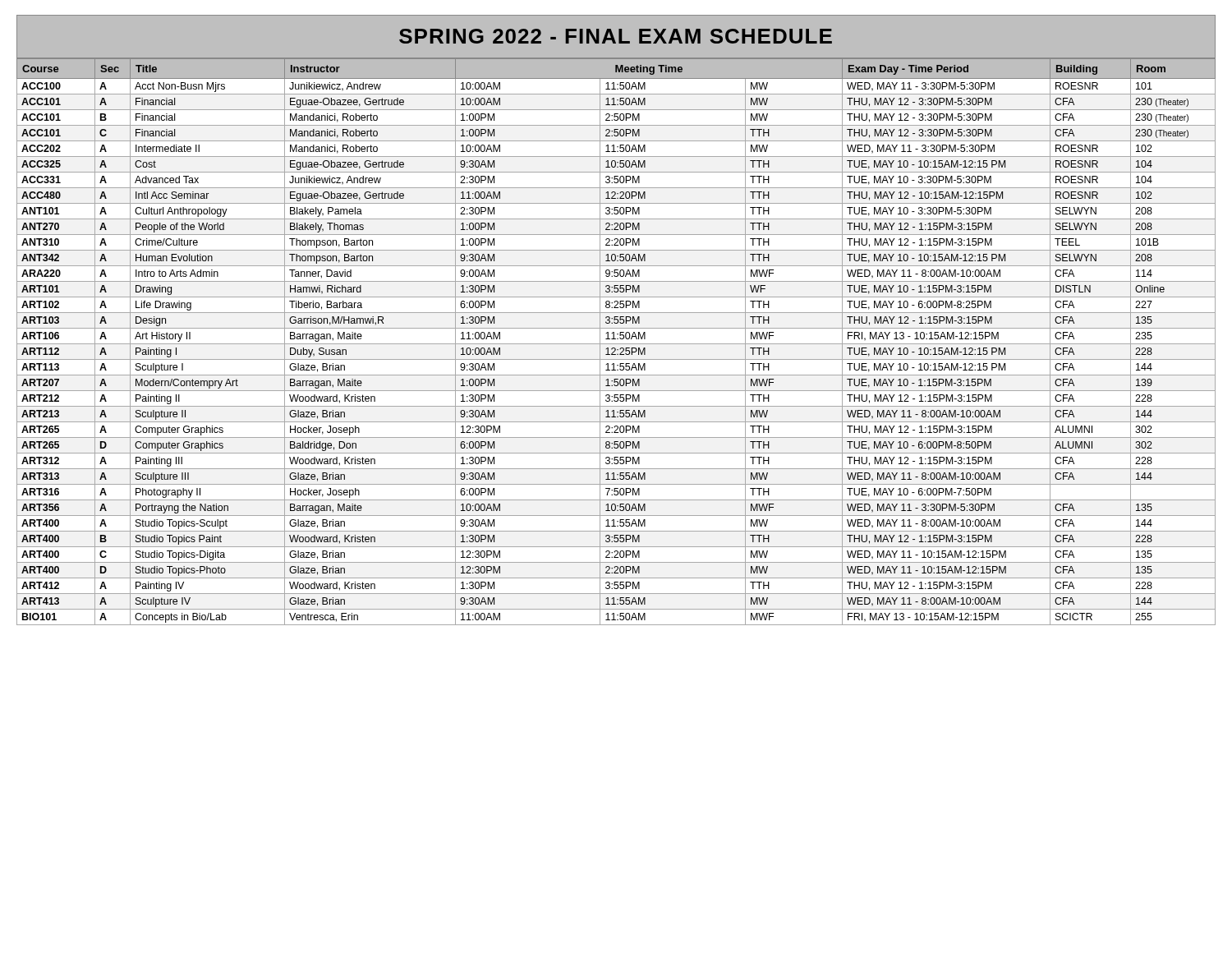
Task: Locate the passage starting "SPRING 2022 -"
Action: pos(616,36)
